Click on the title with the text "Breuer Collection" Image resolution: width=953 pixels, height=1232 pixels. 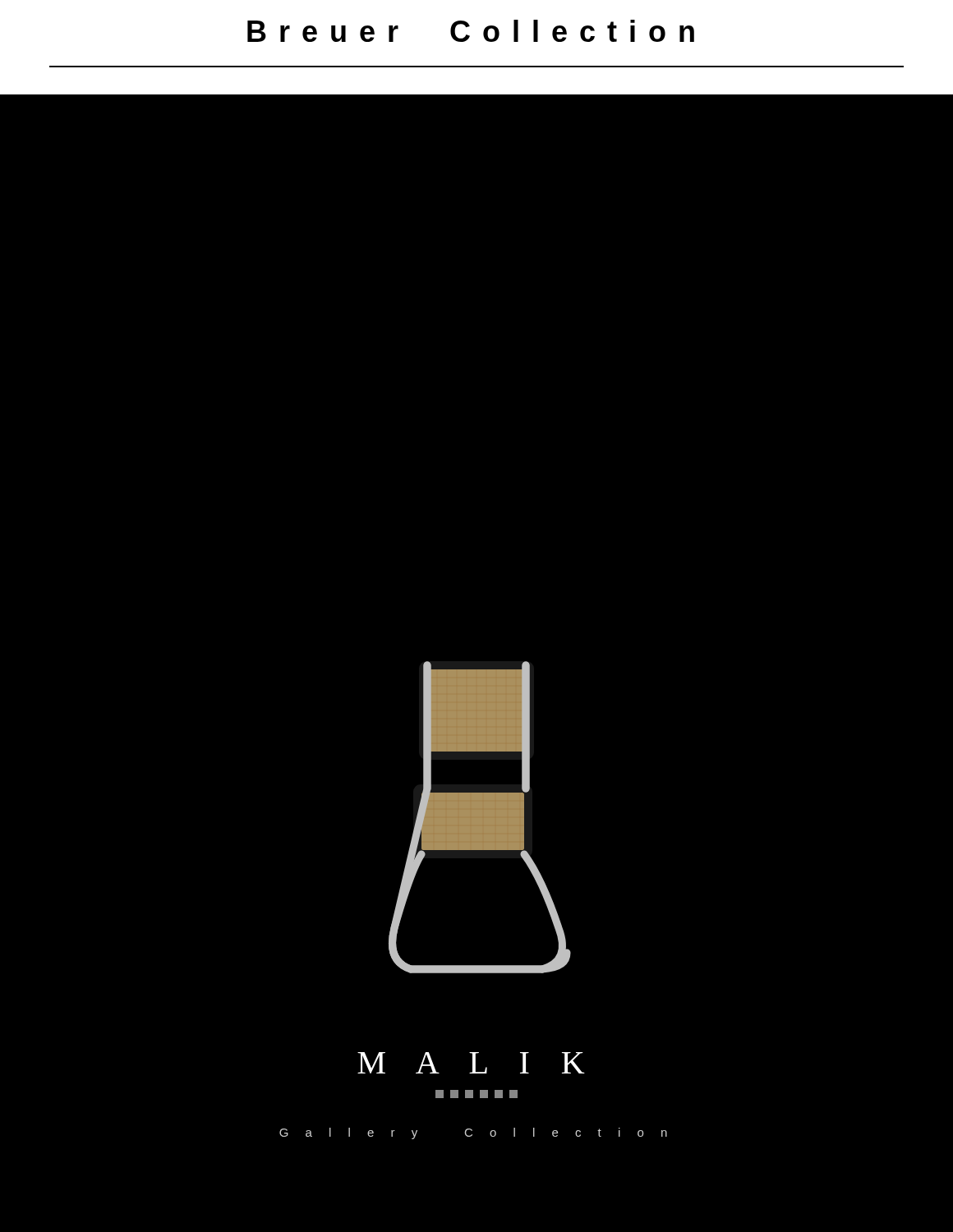tap(476, 32)
